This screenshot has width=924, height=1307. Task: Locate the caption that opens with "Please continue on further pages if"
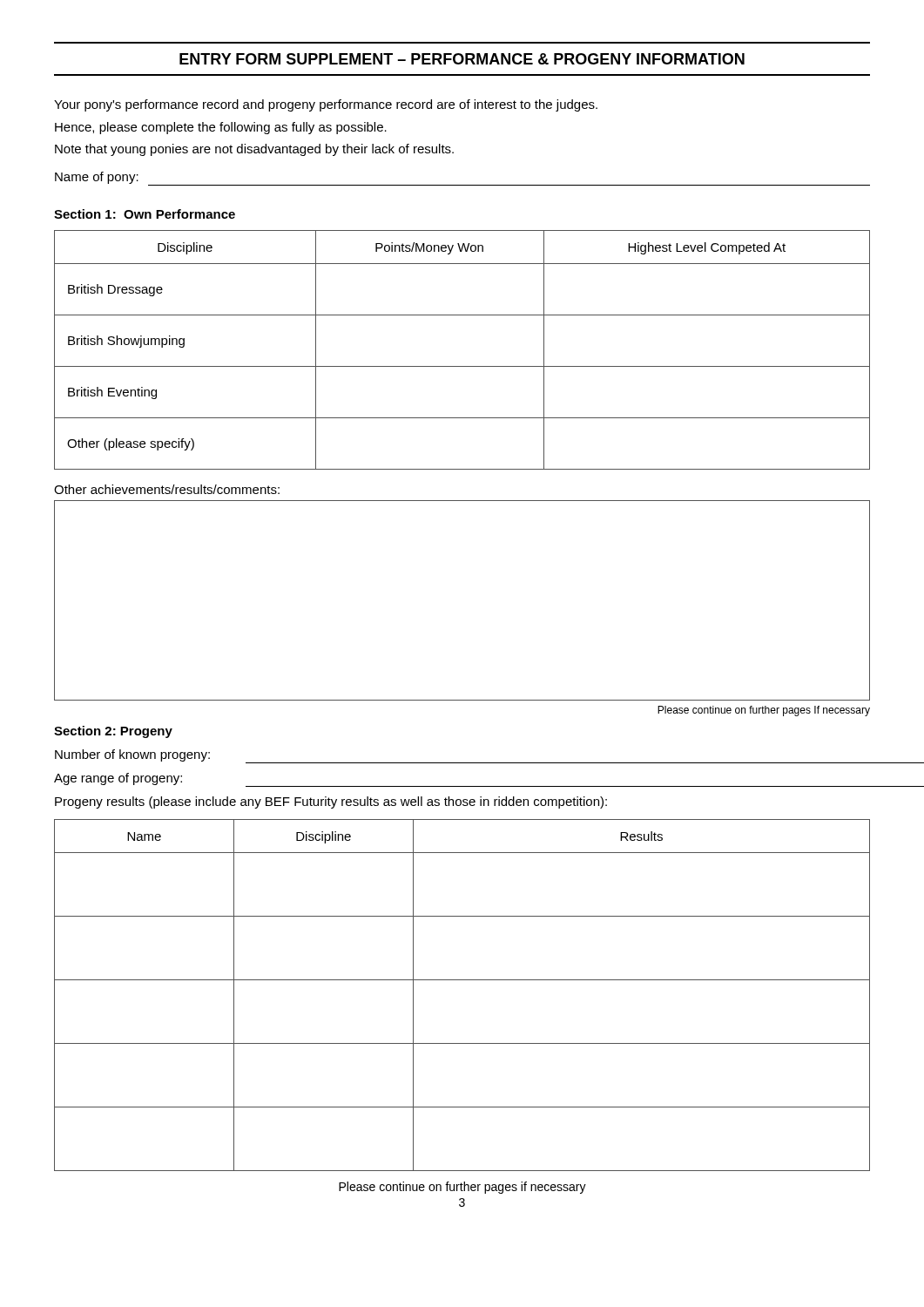point(462,1186)
